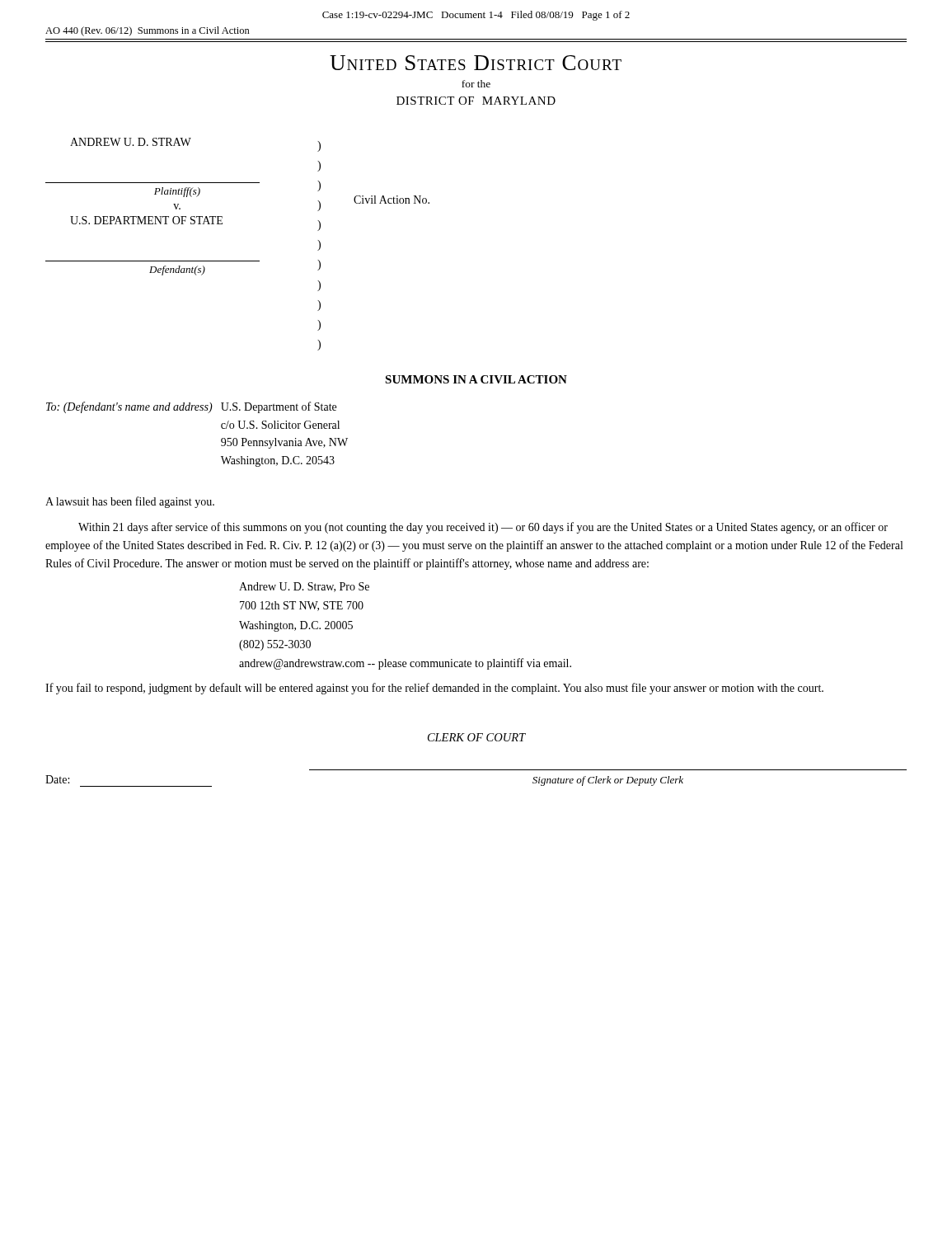Find the block on this page that starts "Within 21 days"

point(474,545)
